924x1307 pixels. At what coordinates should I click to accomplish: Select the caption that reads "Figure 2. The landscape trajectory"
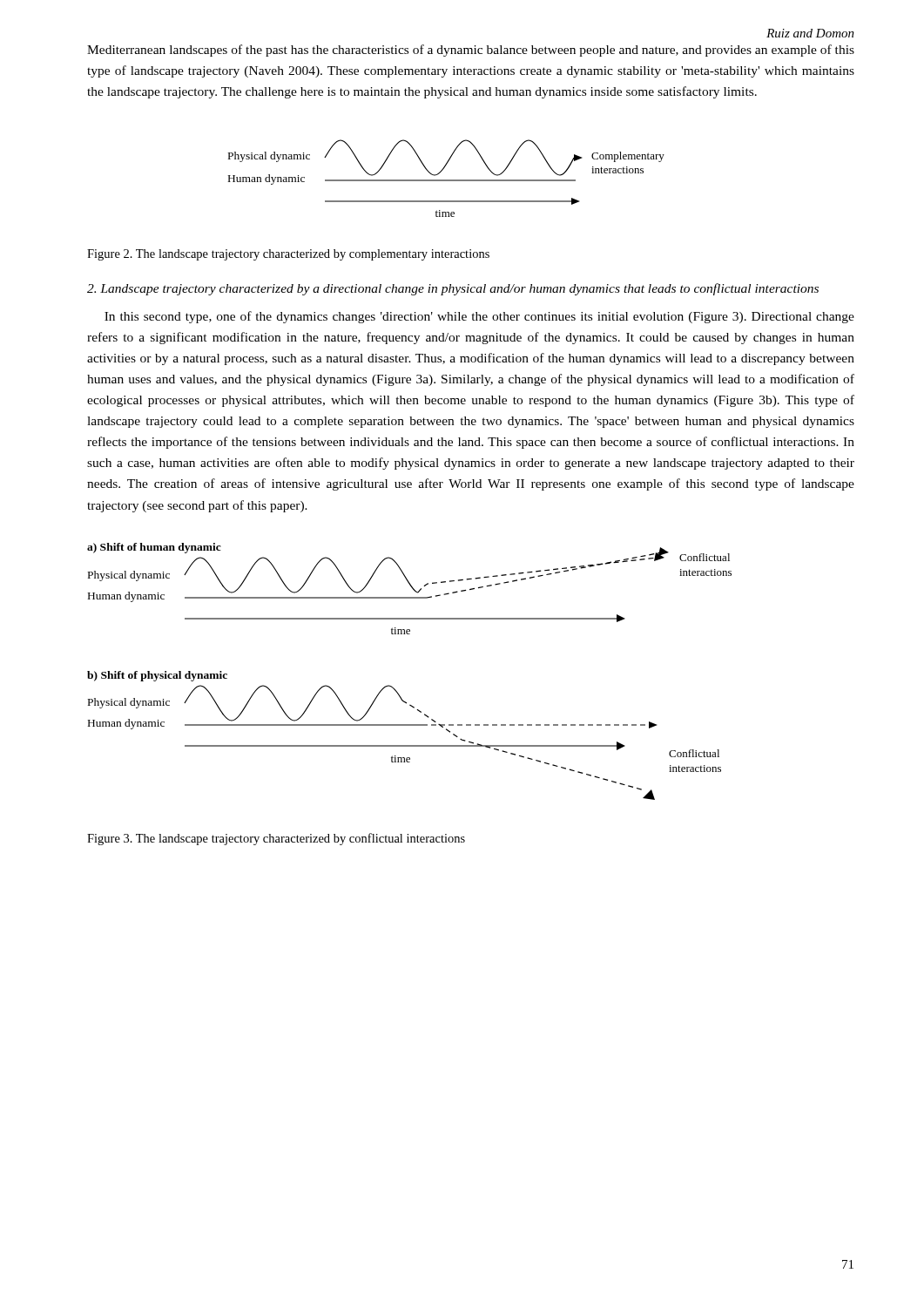[288, 254]
